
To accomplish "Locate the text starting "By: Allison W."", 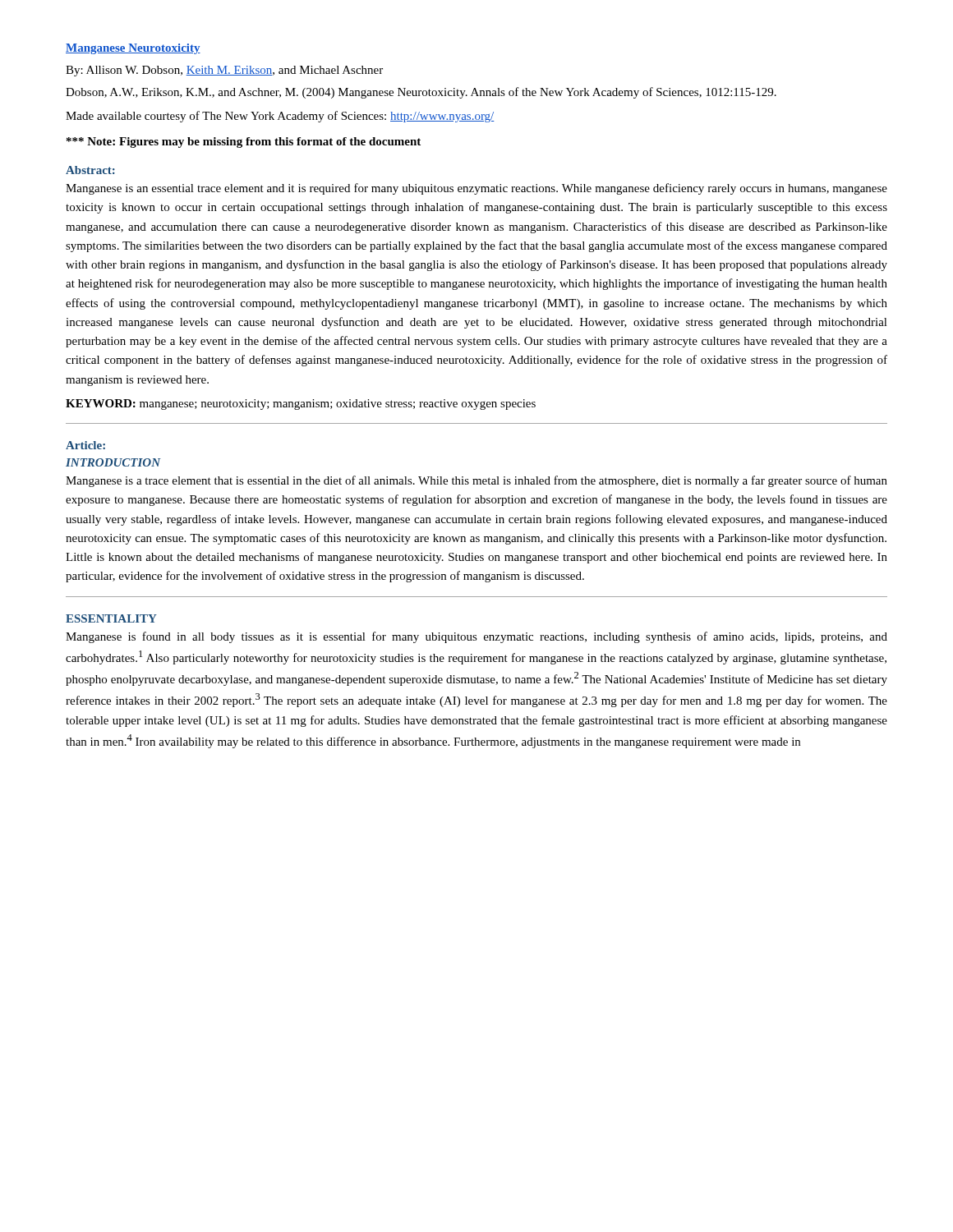I will click(x=224, y=70).
